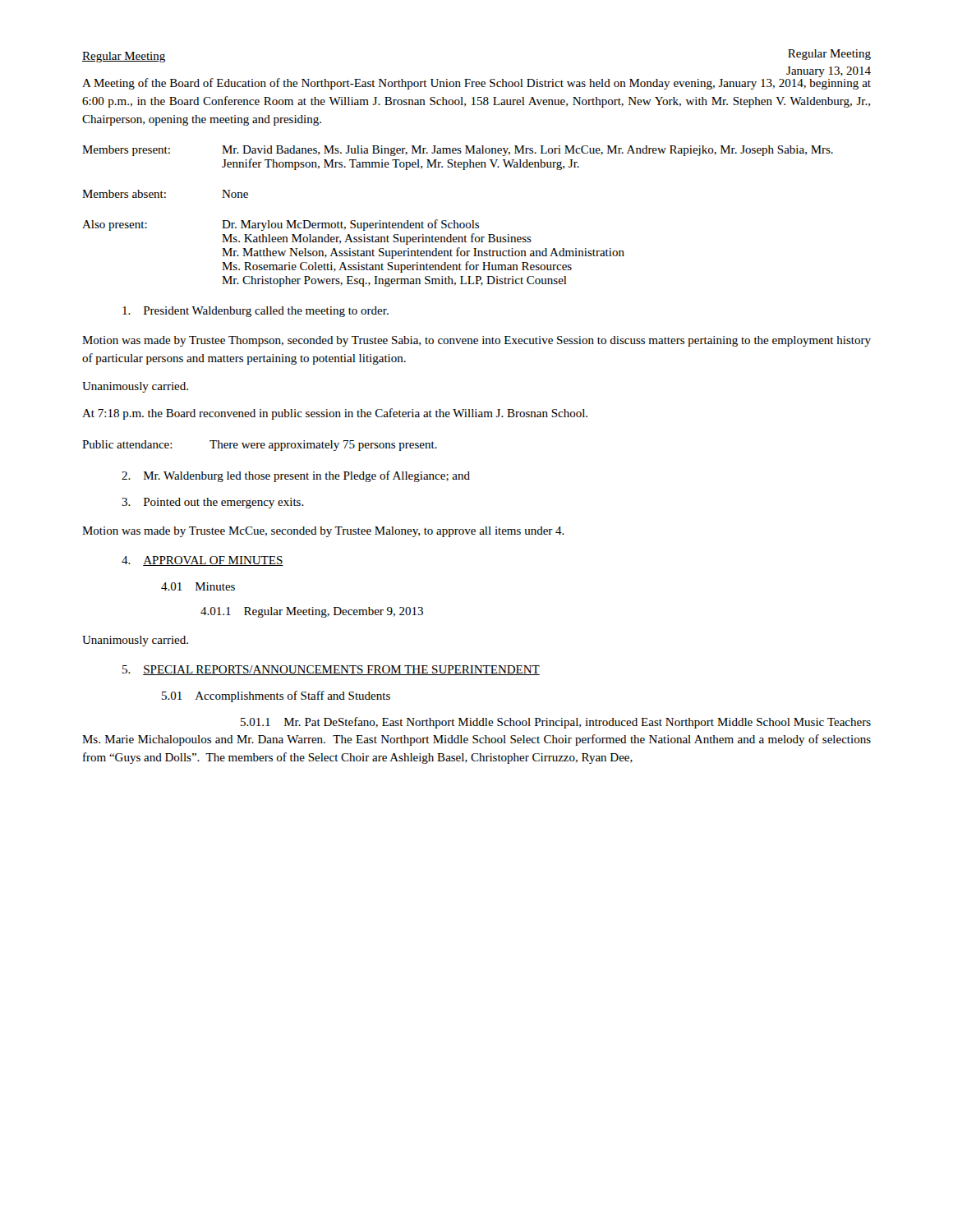Find the list item containing "2. Mr. Waldenburg led those present in"
953x1232 pixels.
coord(296,475)
